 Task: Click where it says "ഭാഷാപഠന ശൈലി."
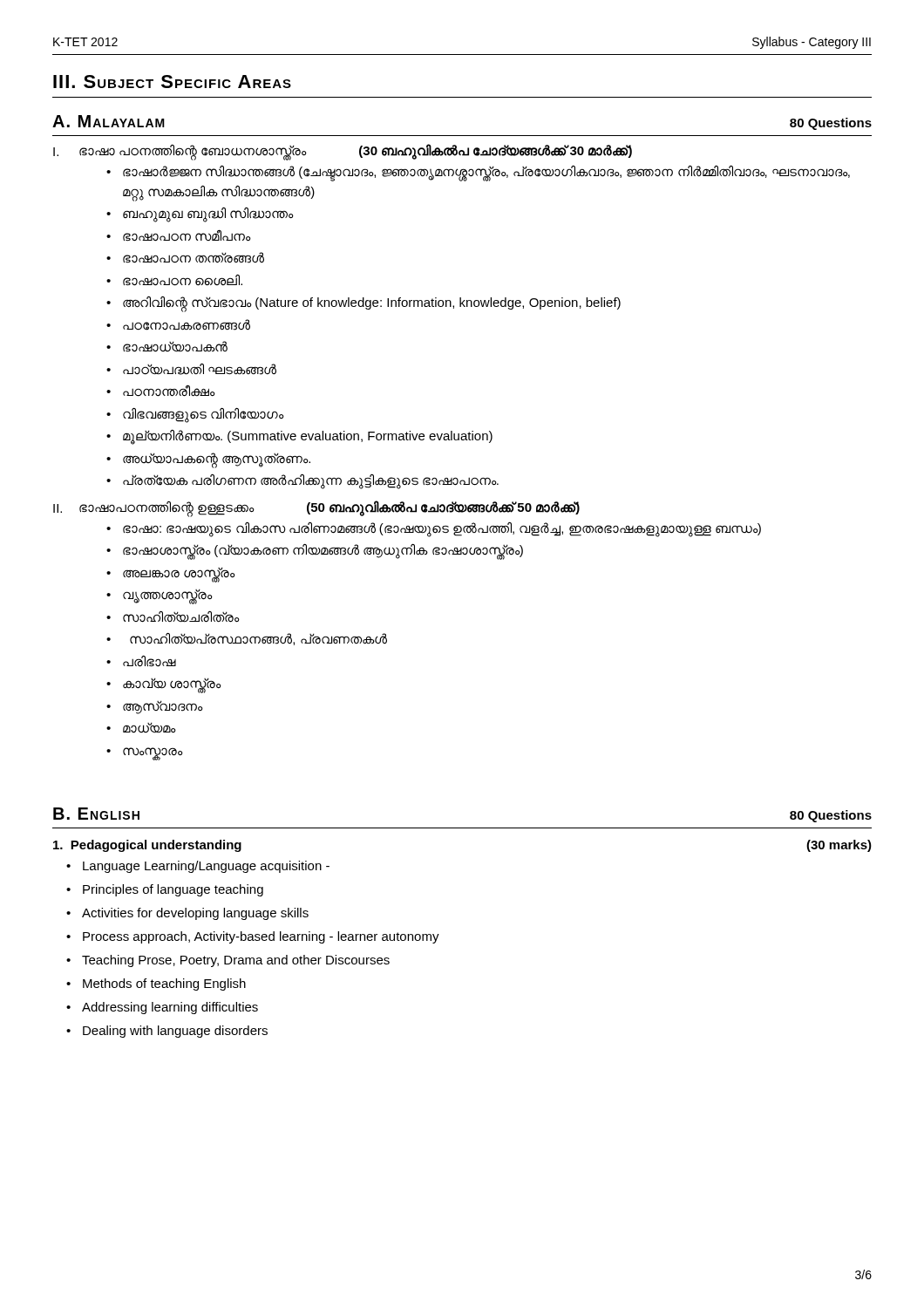(x=183, y=280)
